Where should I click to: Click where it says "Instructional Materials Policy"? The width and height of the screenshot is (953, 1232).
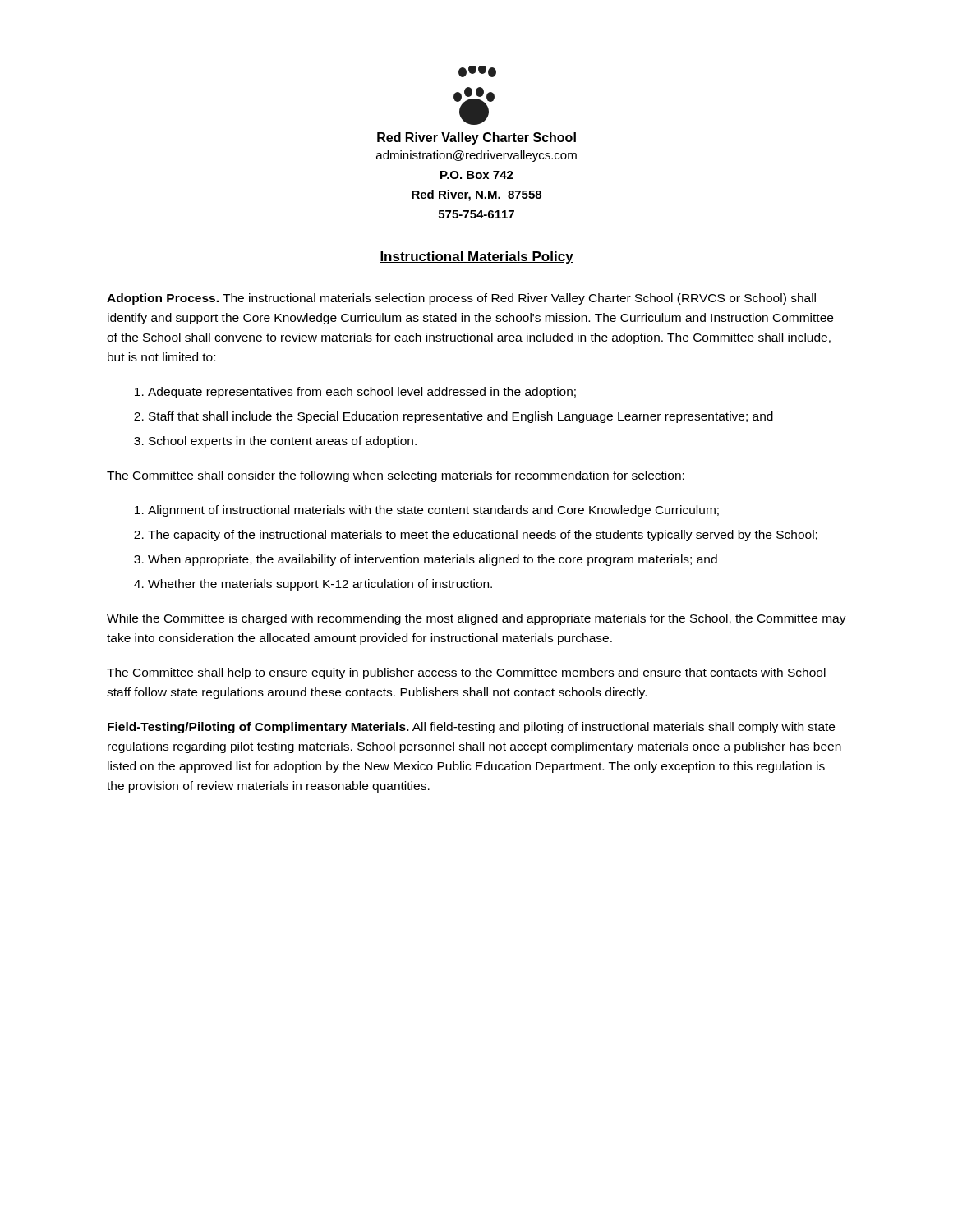(476, 257)
